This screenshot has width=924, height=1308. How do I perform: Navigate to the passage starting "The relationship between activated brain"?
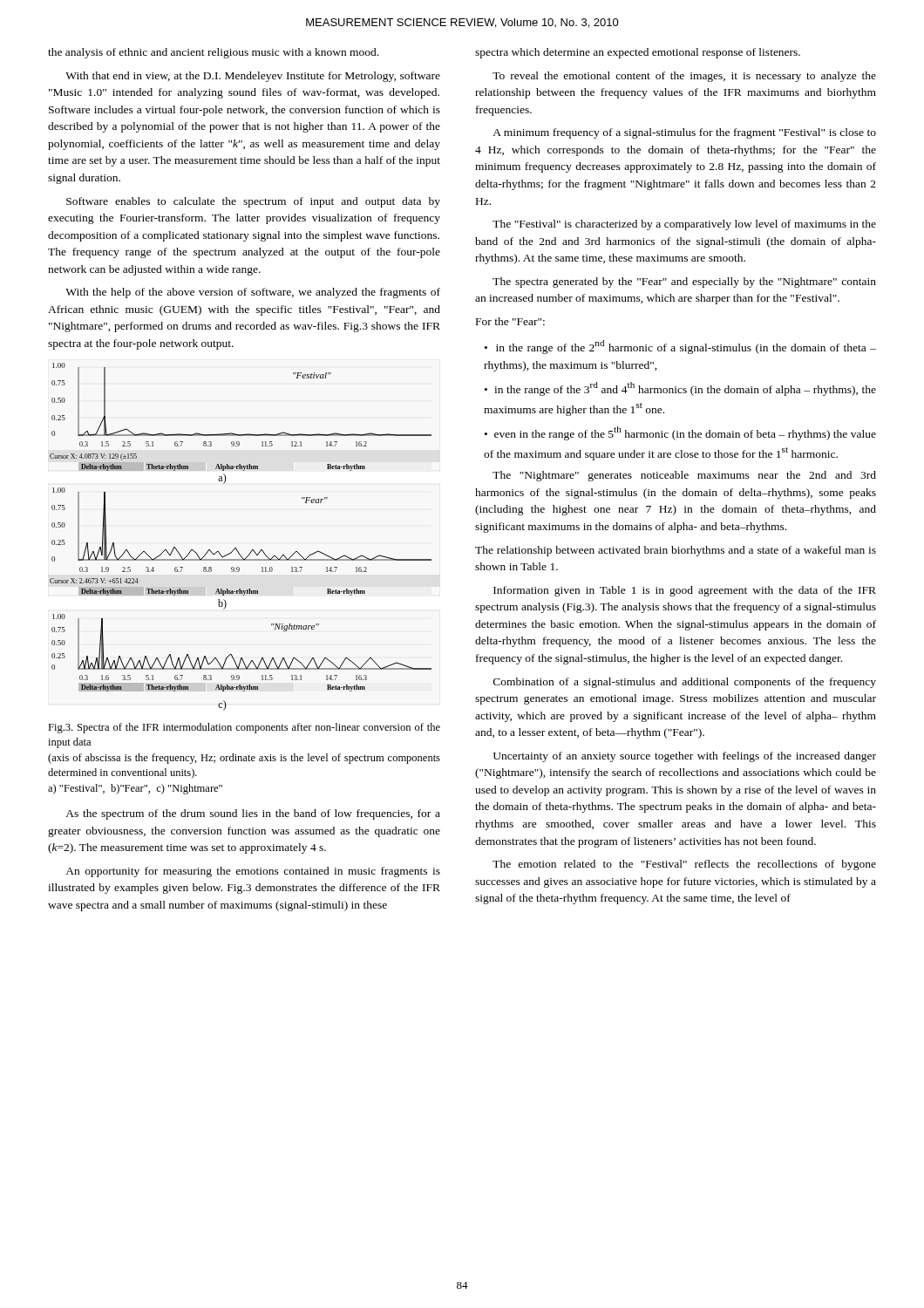(676, 558)
